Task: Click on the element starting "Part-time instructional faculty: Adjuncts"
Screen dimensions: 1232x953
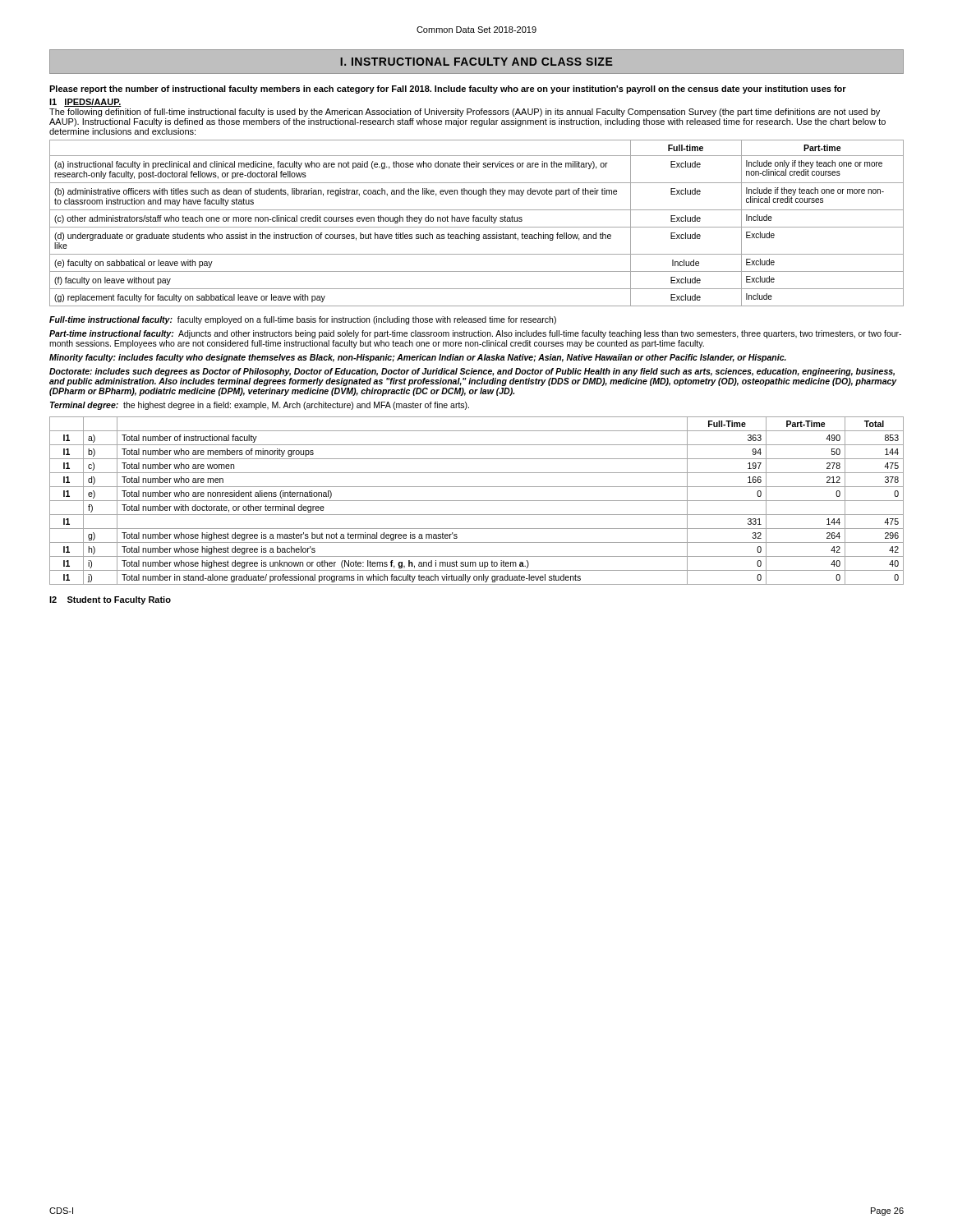Action: coord(475,338)
